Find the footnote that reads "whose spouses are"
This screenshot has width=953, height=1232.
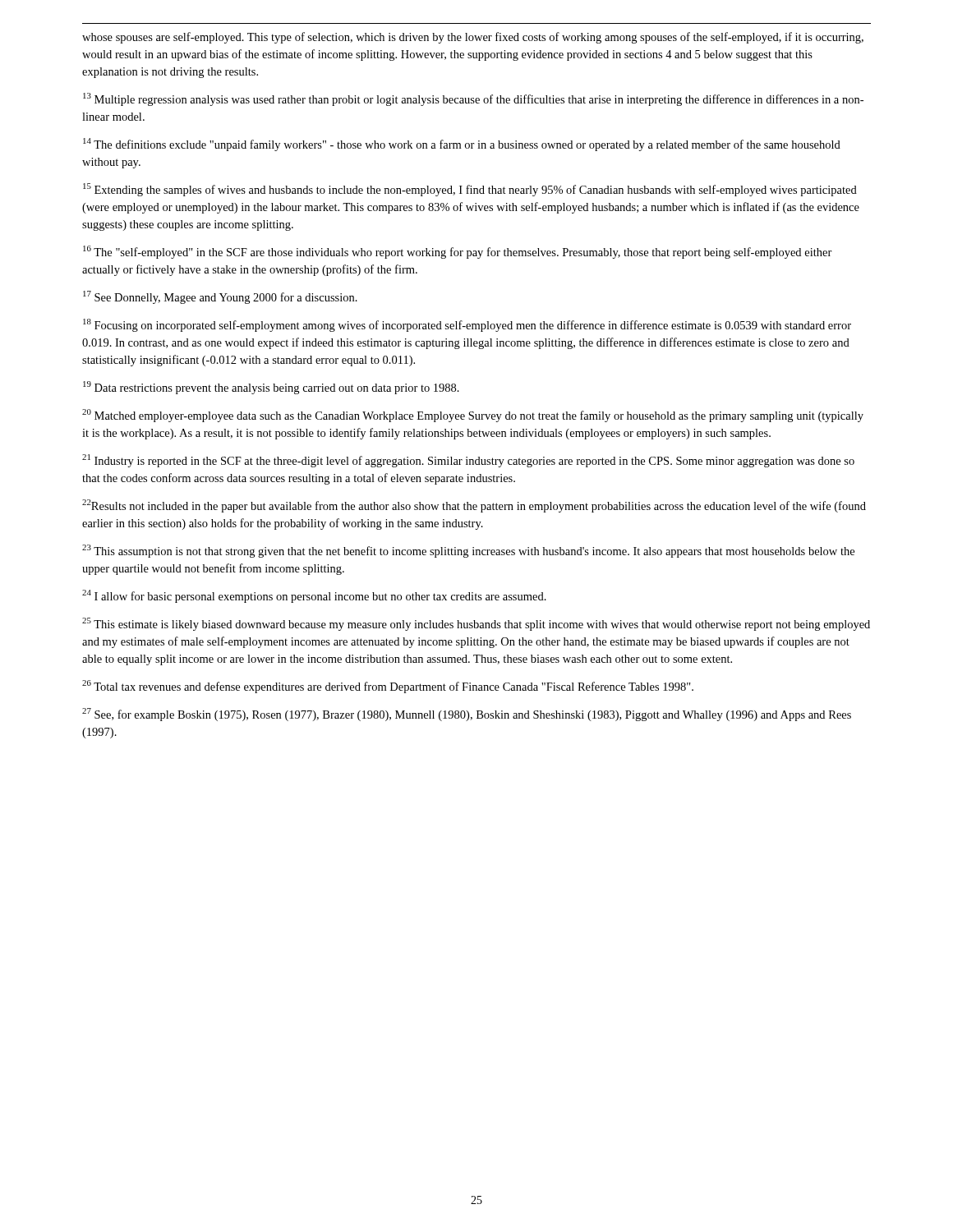pos(476,55)
